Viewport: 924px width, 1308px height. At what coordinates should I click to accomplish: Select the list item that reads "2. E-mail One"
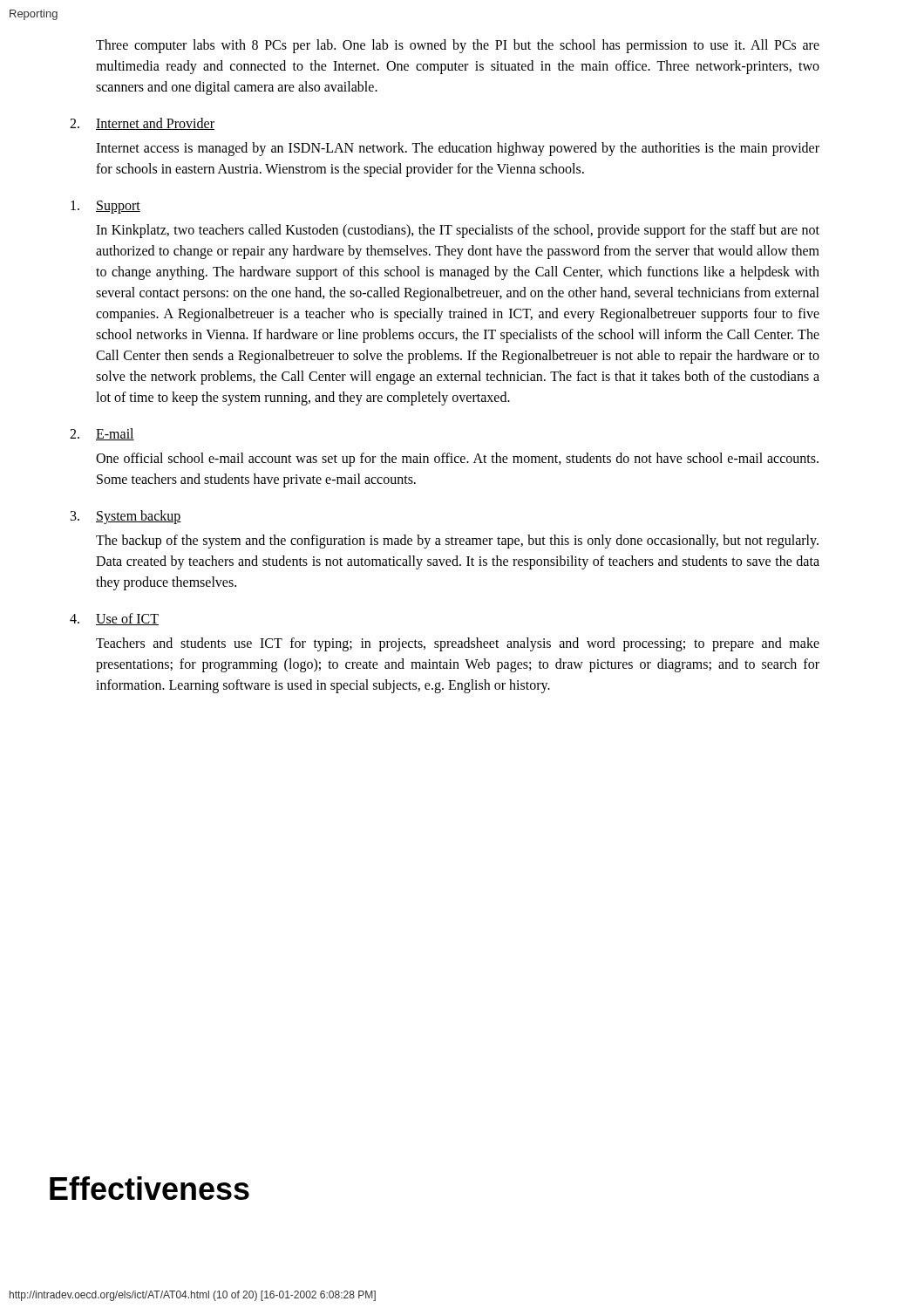[445, 457]
